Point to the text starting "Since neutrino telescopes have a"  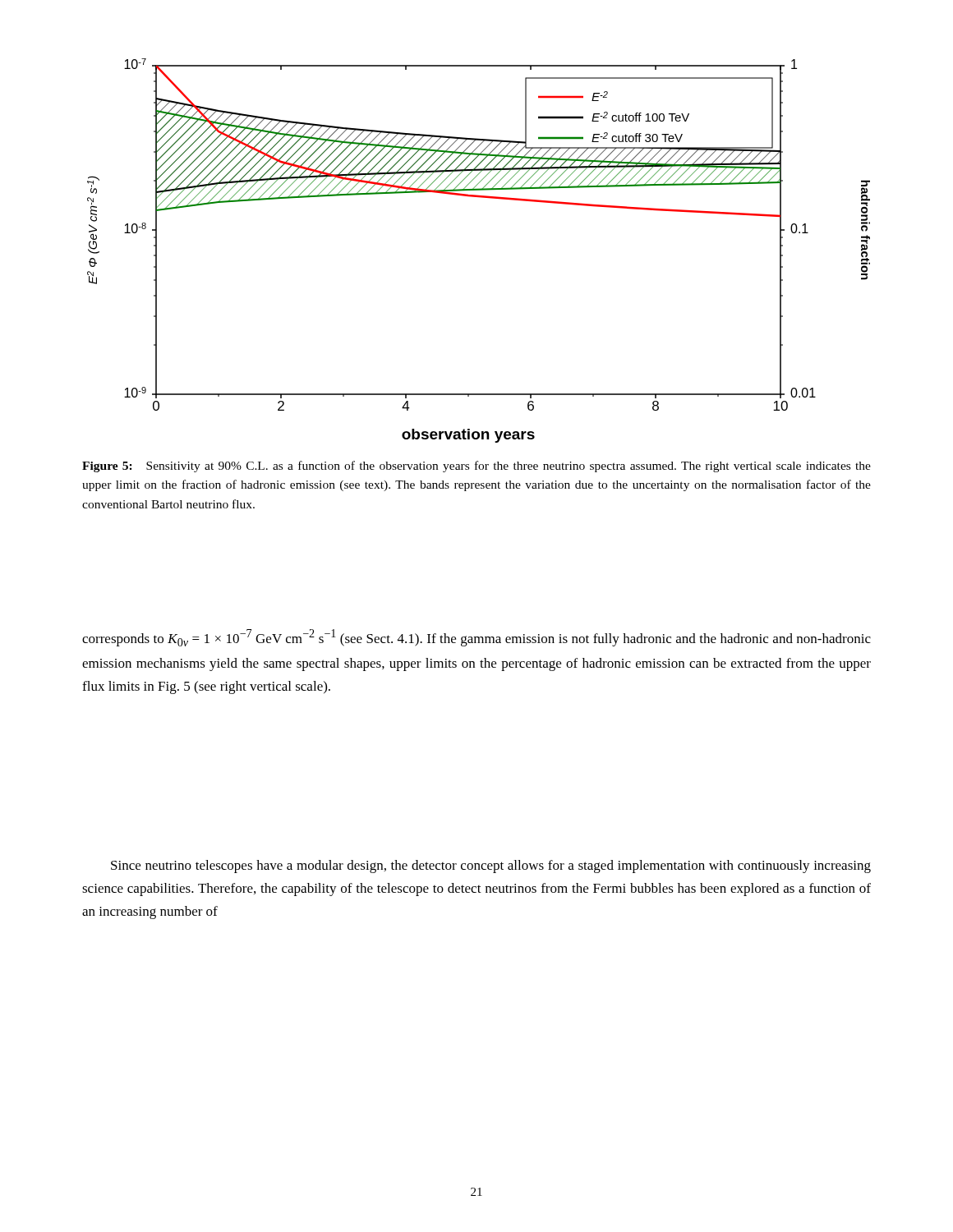476,889
